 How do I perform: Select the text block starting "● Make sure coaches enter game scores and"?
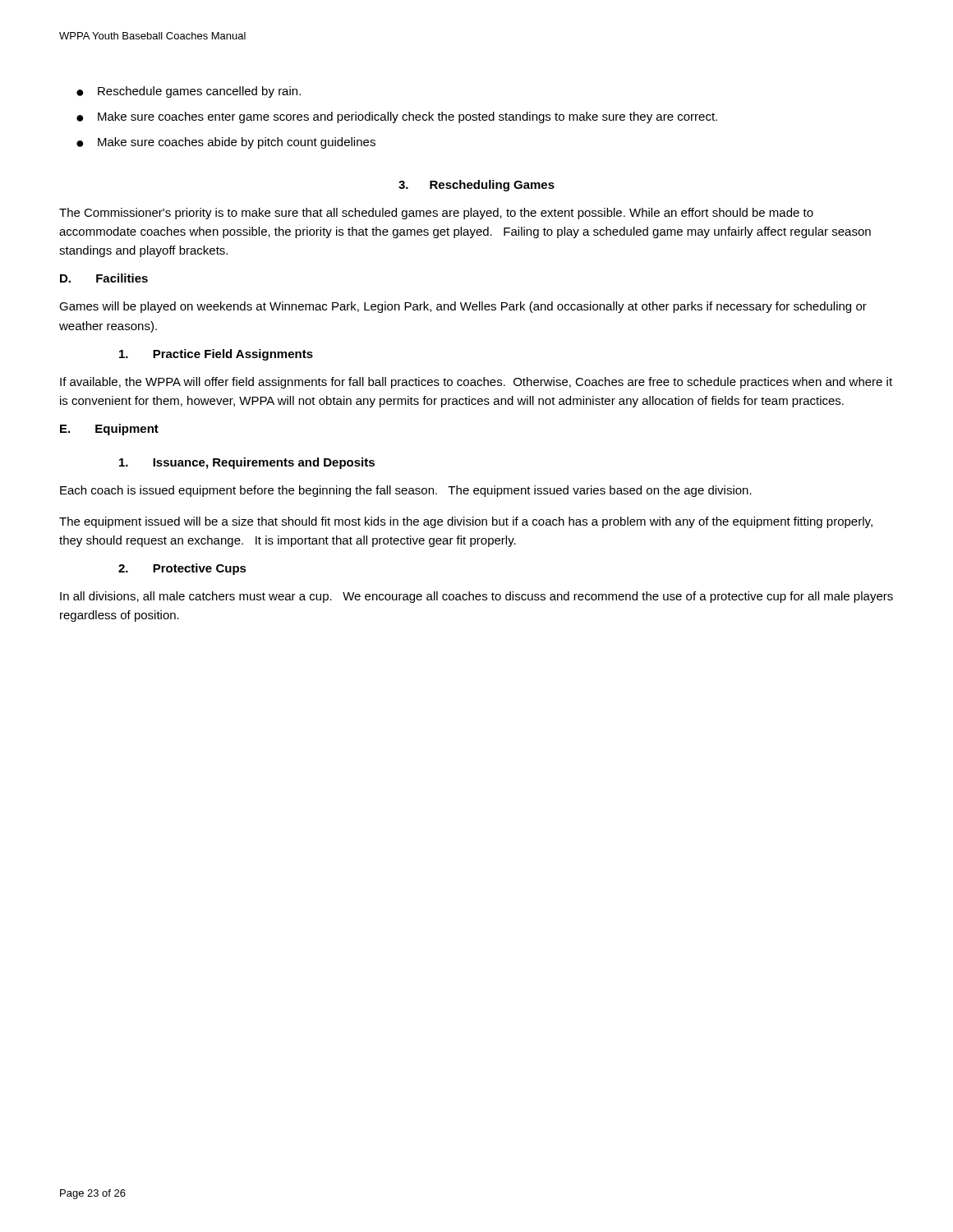pyautogui.click(x=397, y=118)
